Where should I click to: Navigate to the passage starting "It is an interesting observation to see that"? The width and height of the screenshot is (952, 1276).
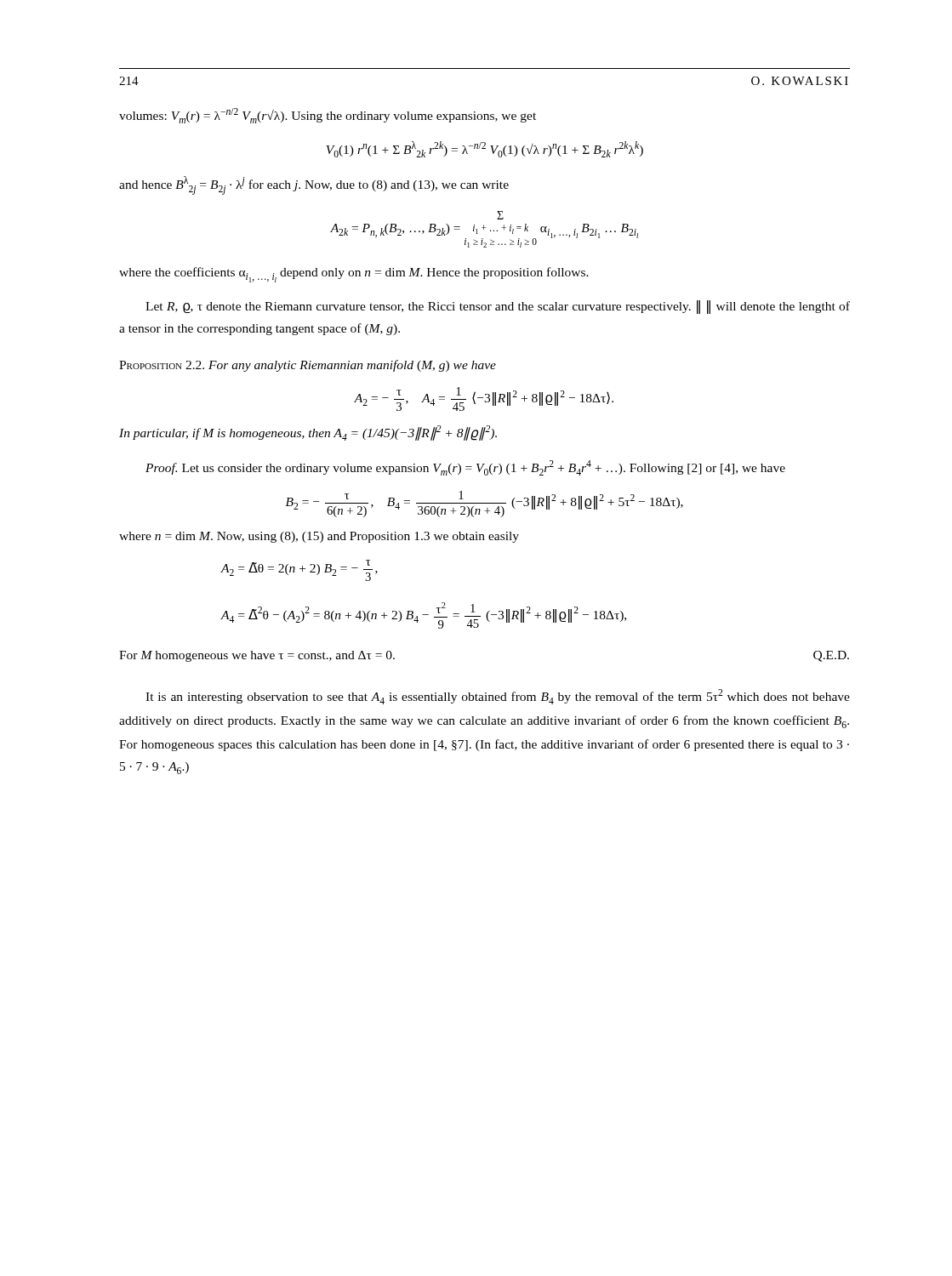point(485,732)
